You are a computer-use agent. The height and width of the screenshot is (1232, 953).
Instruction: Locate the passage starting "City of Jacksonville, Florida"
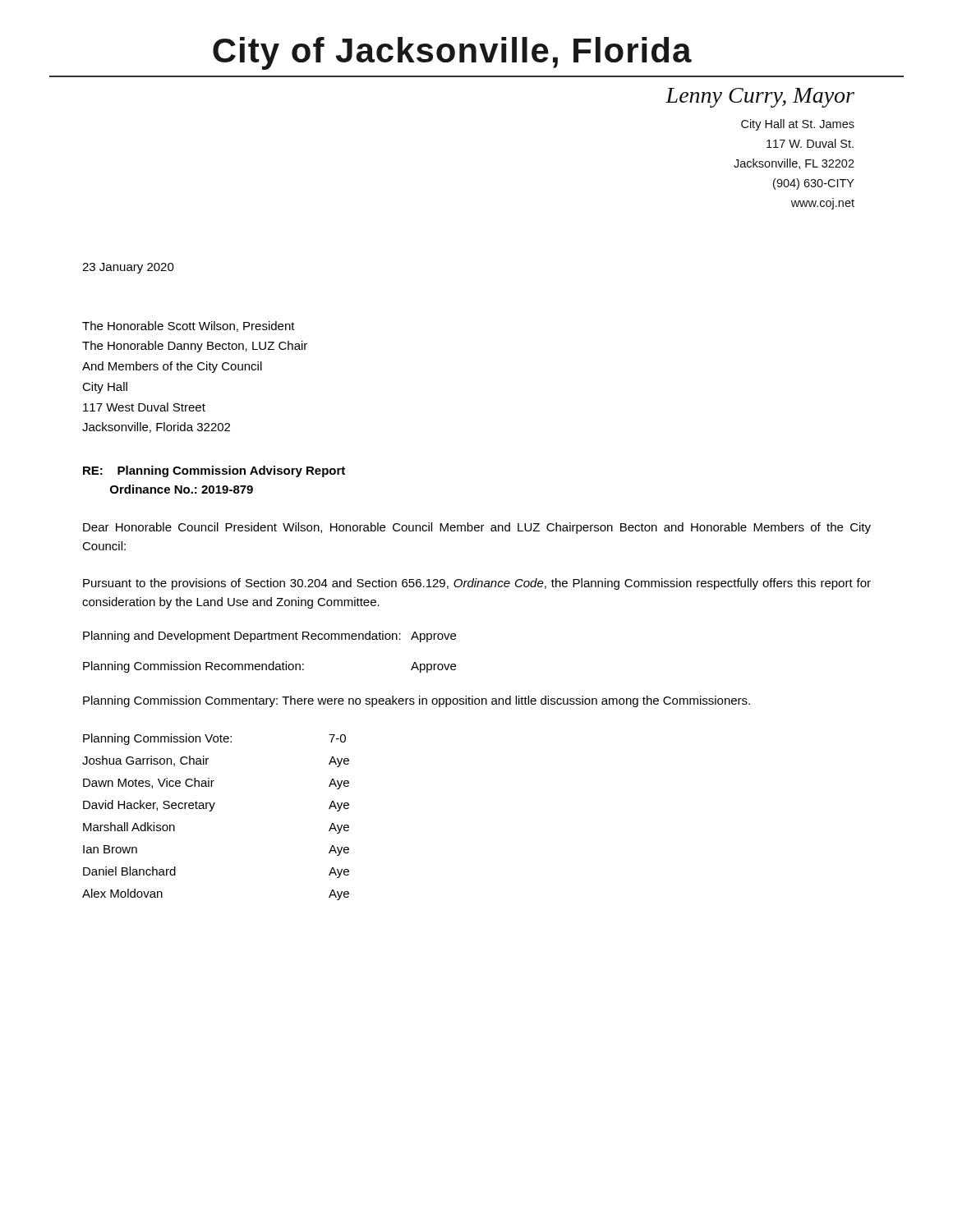452,51
